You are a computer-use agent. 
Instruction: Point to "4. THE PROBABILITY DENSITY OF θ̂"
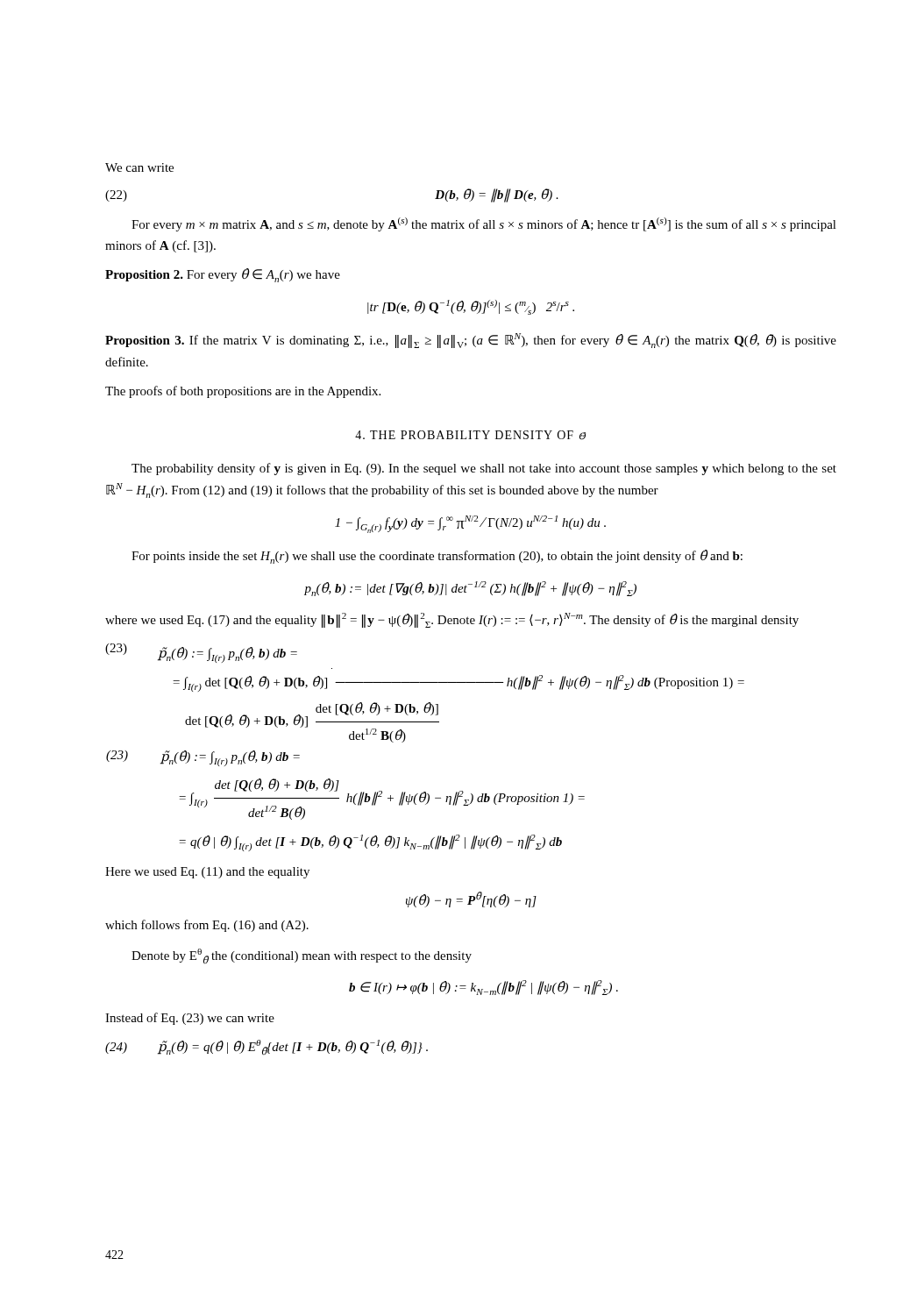click(471, 435)
